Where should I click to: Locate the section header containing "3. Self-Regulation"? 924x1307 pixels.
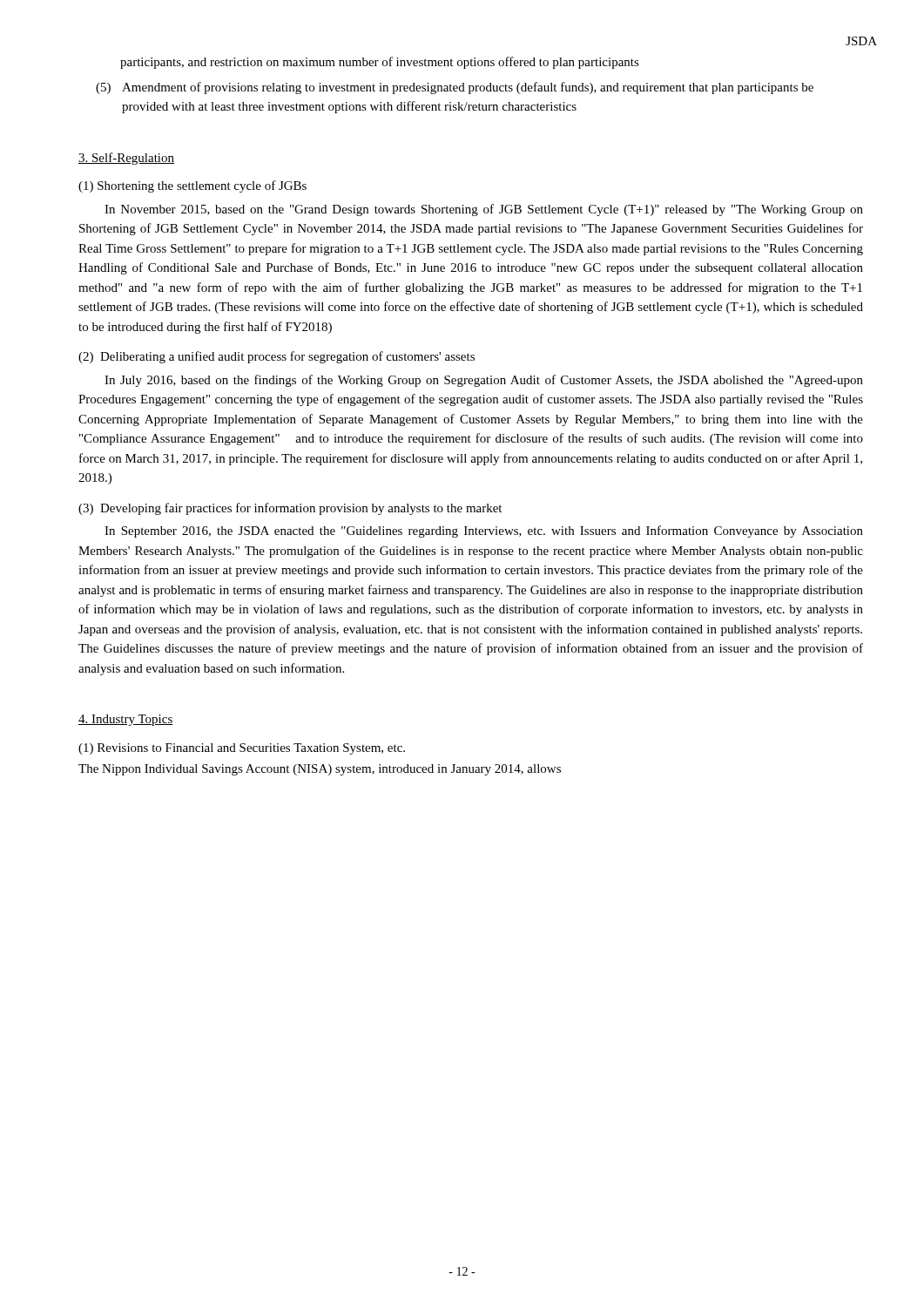126,157
